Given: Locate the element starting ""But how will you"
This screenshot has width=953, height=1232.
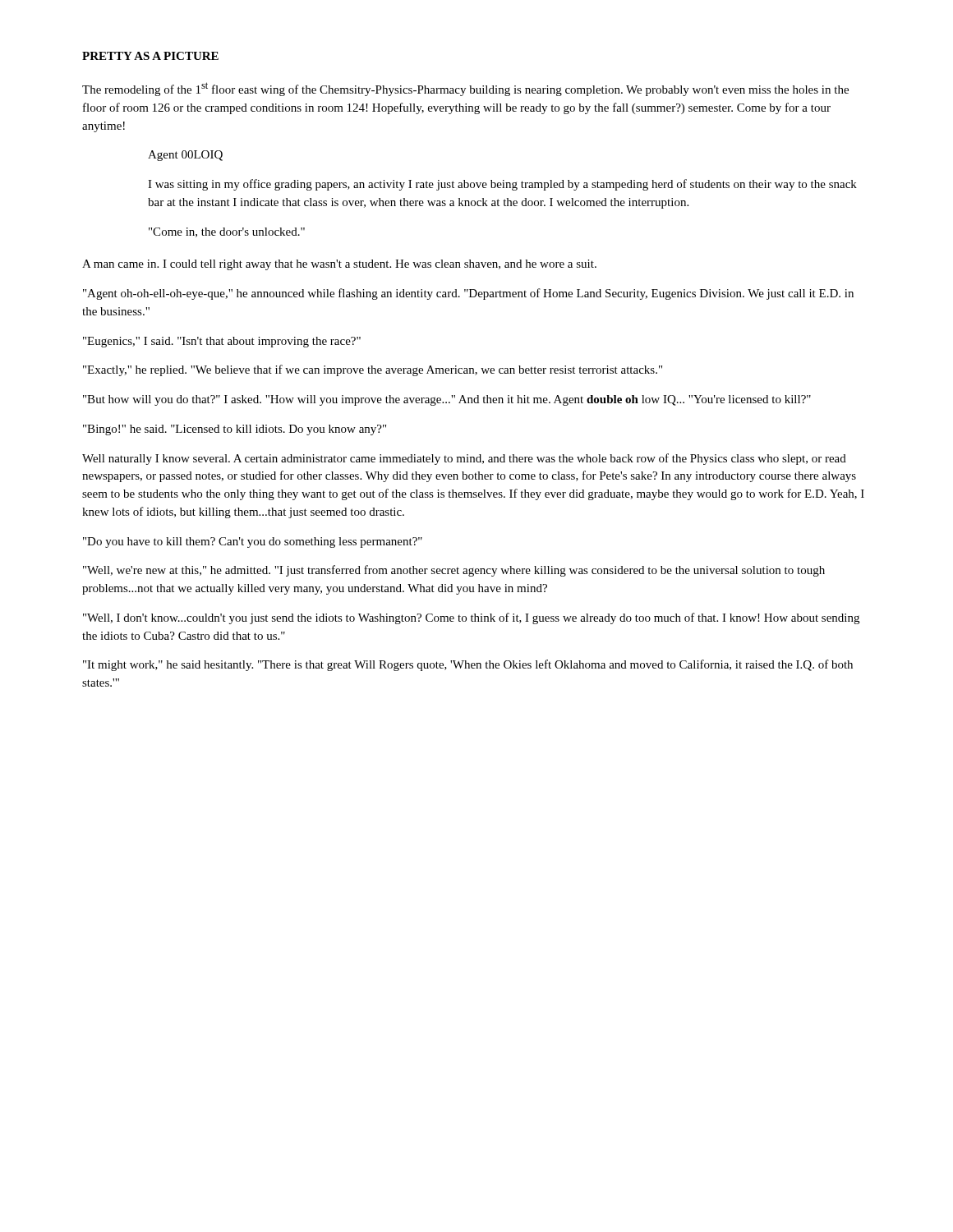Looking at the screenshot, I should pos(447,399).
